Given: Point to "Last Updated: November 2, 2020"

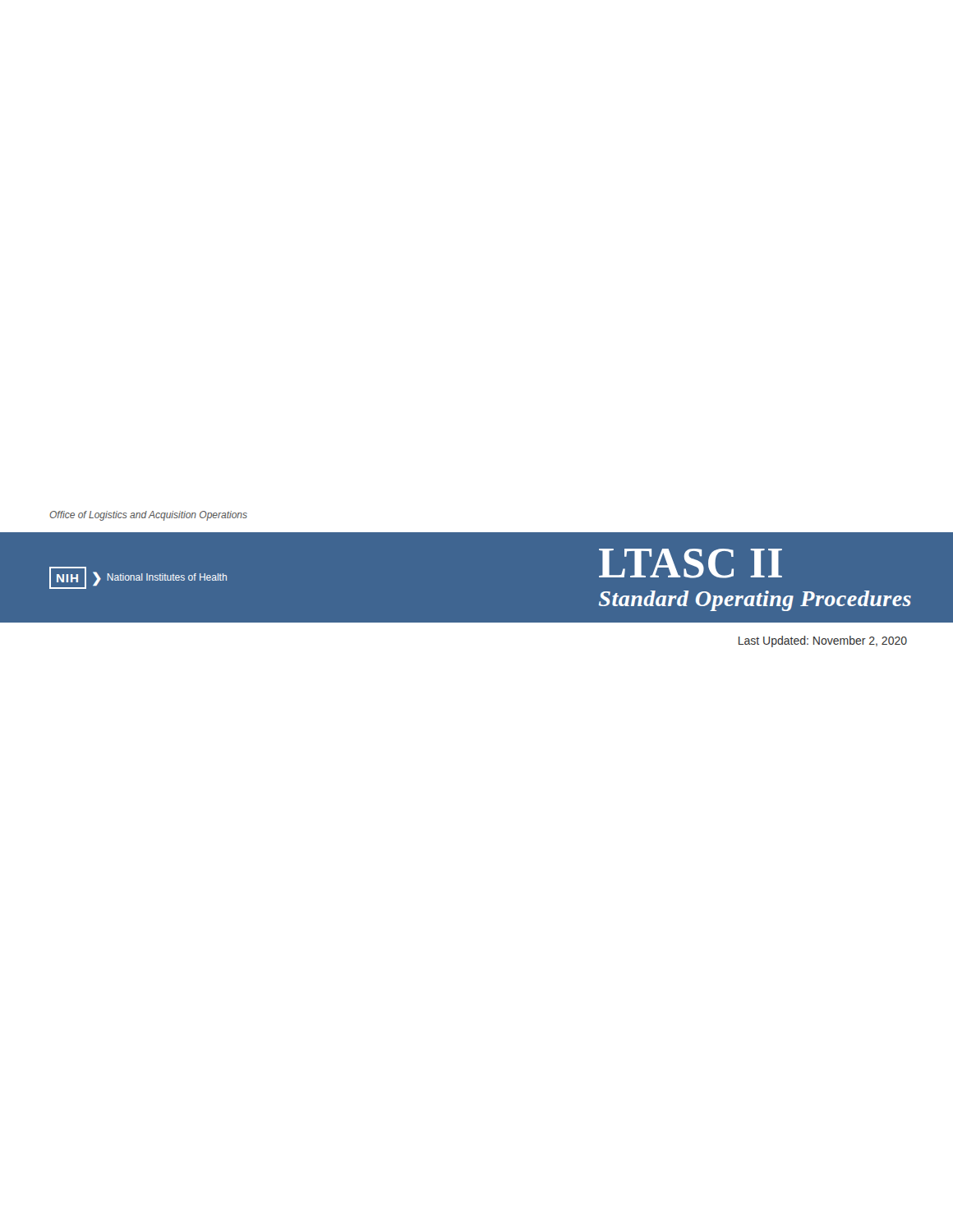Looking at the screenshot, I should coord(822,641).
